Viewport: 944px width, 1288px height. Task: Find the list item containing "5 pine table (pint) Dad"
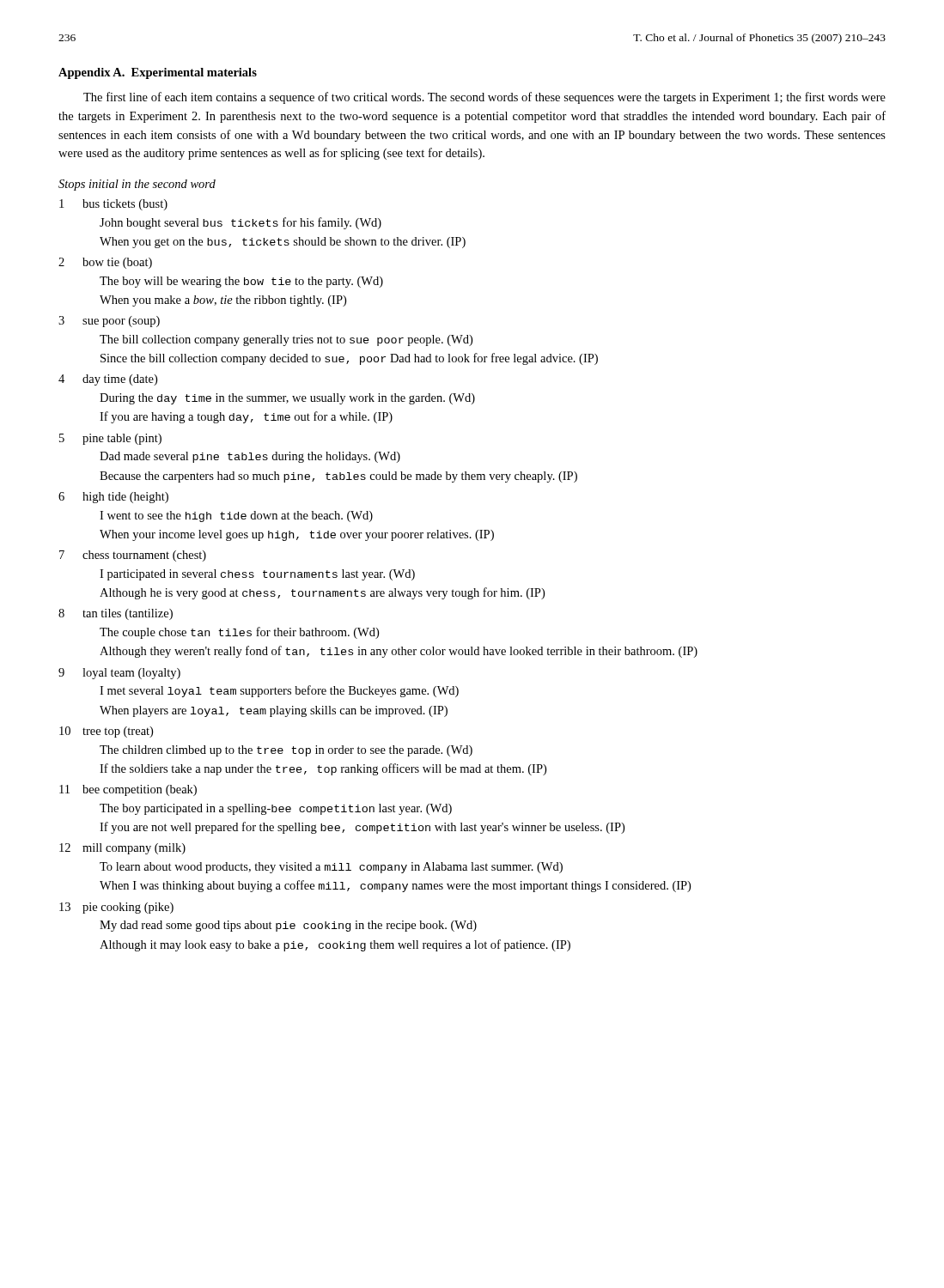(318, 457)
